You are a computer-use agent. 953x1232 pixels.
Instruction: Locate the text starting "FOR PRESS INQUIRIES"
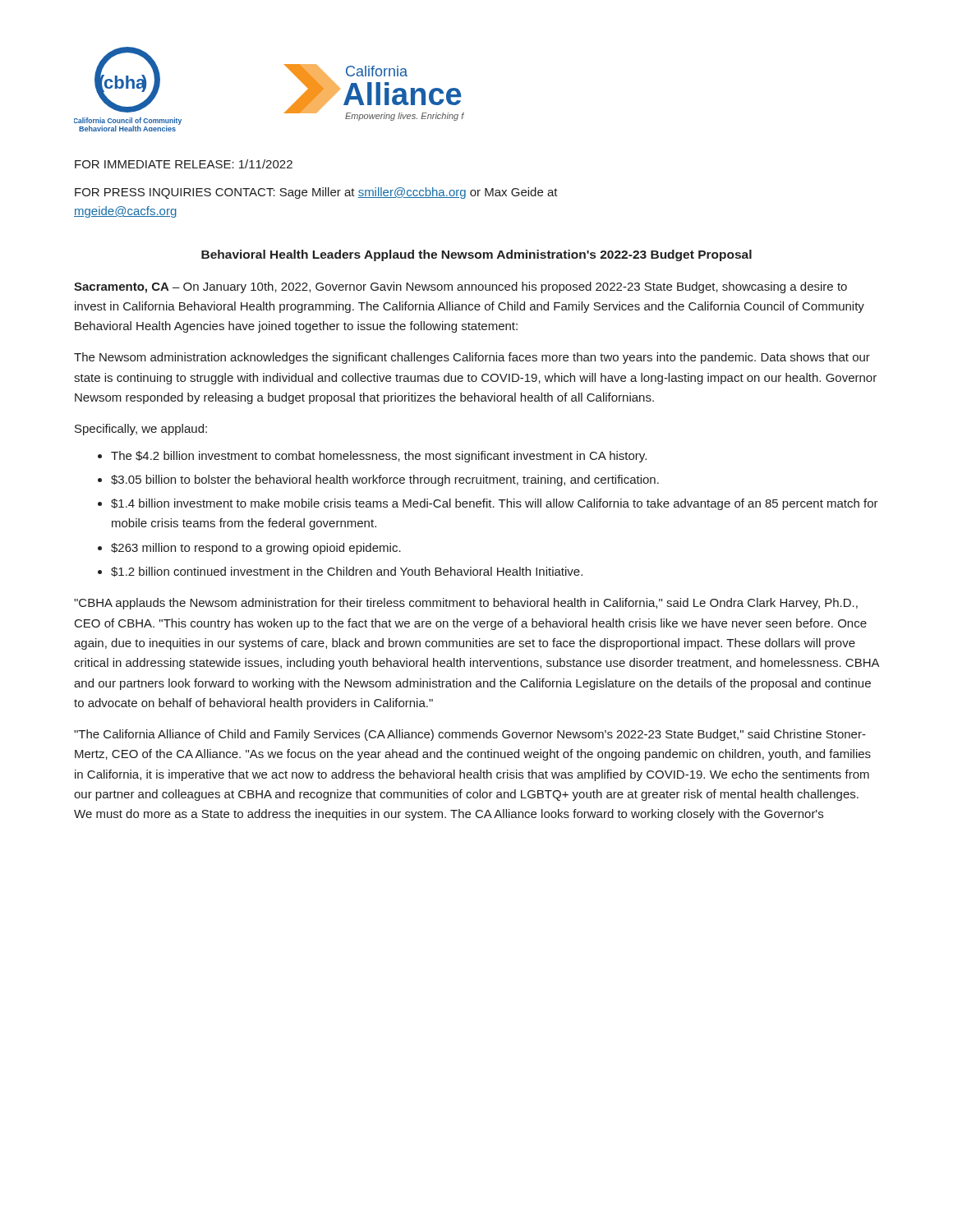coord(316,201)
